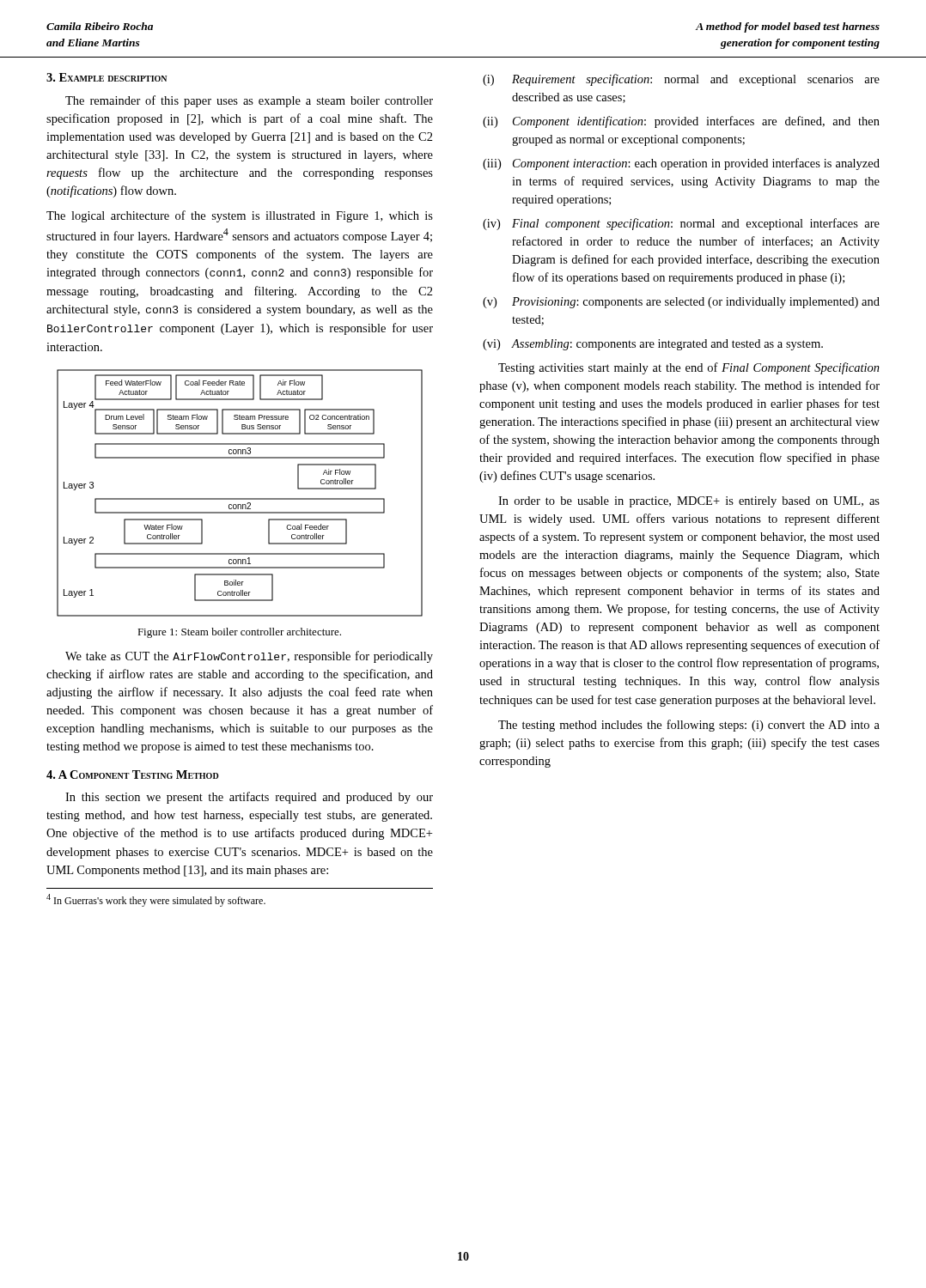Click on the region starting "We take as CUT the AirFlowController, responsible for"
The image size is (926, 1288).
click(x=240, y=702)
